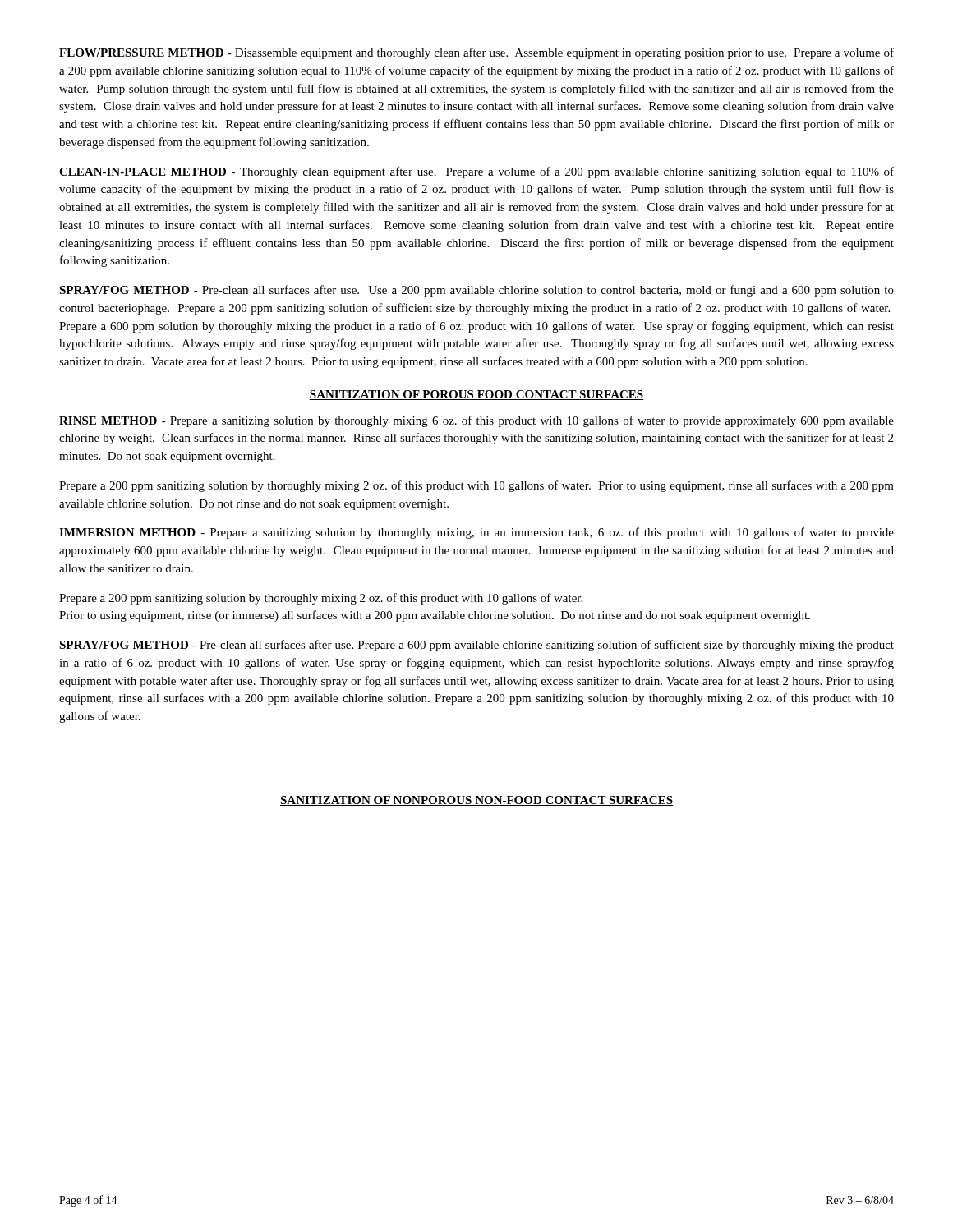Select the passage starting "CLEAN-IN-PLACE METHOD - Thoroughly clean equipment after"

click(x=476, y=217)
